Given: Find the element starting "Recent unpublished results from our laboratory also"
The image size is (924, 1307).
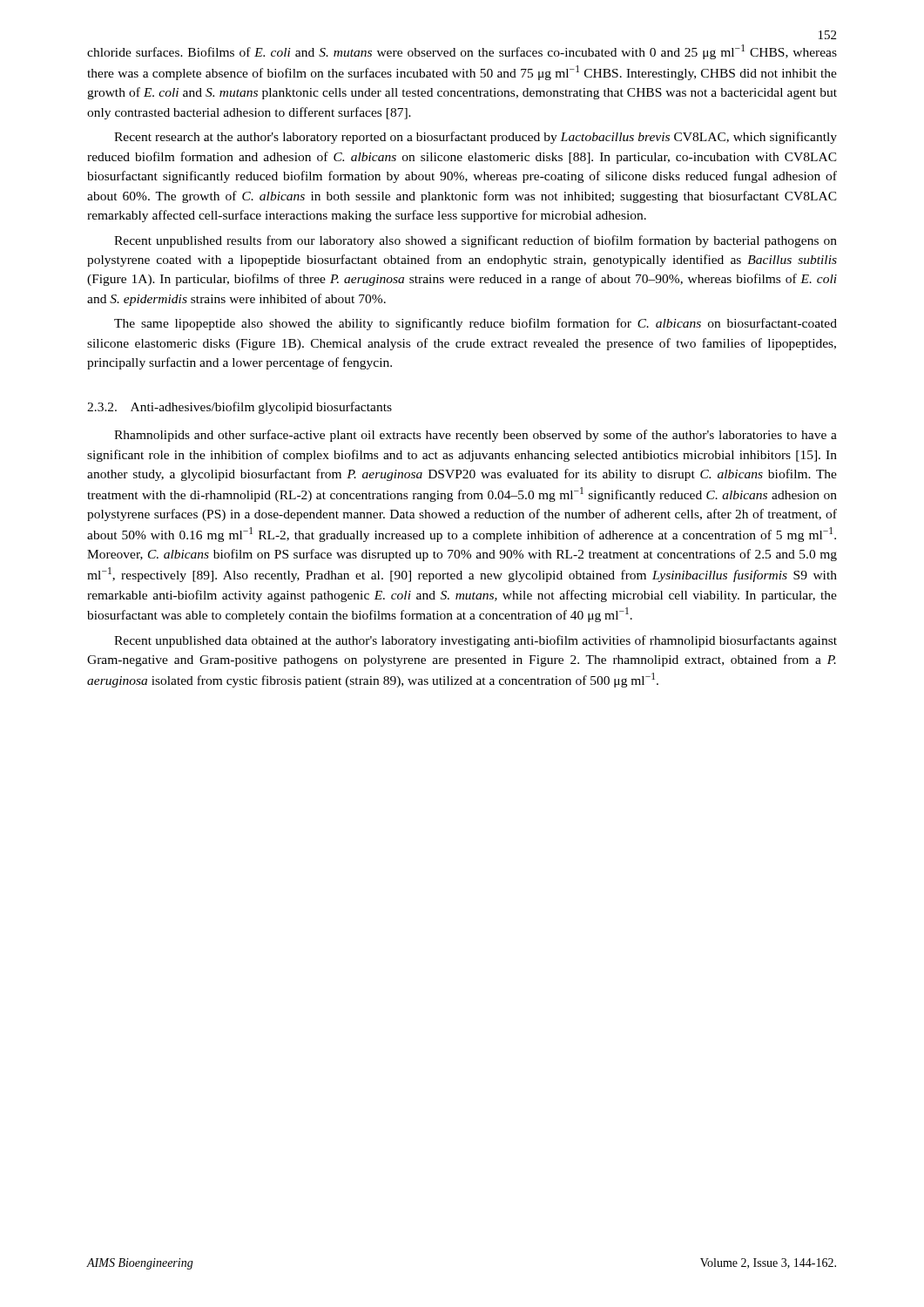Looking at the screenshot, I should tap(462, 270).
